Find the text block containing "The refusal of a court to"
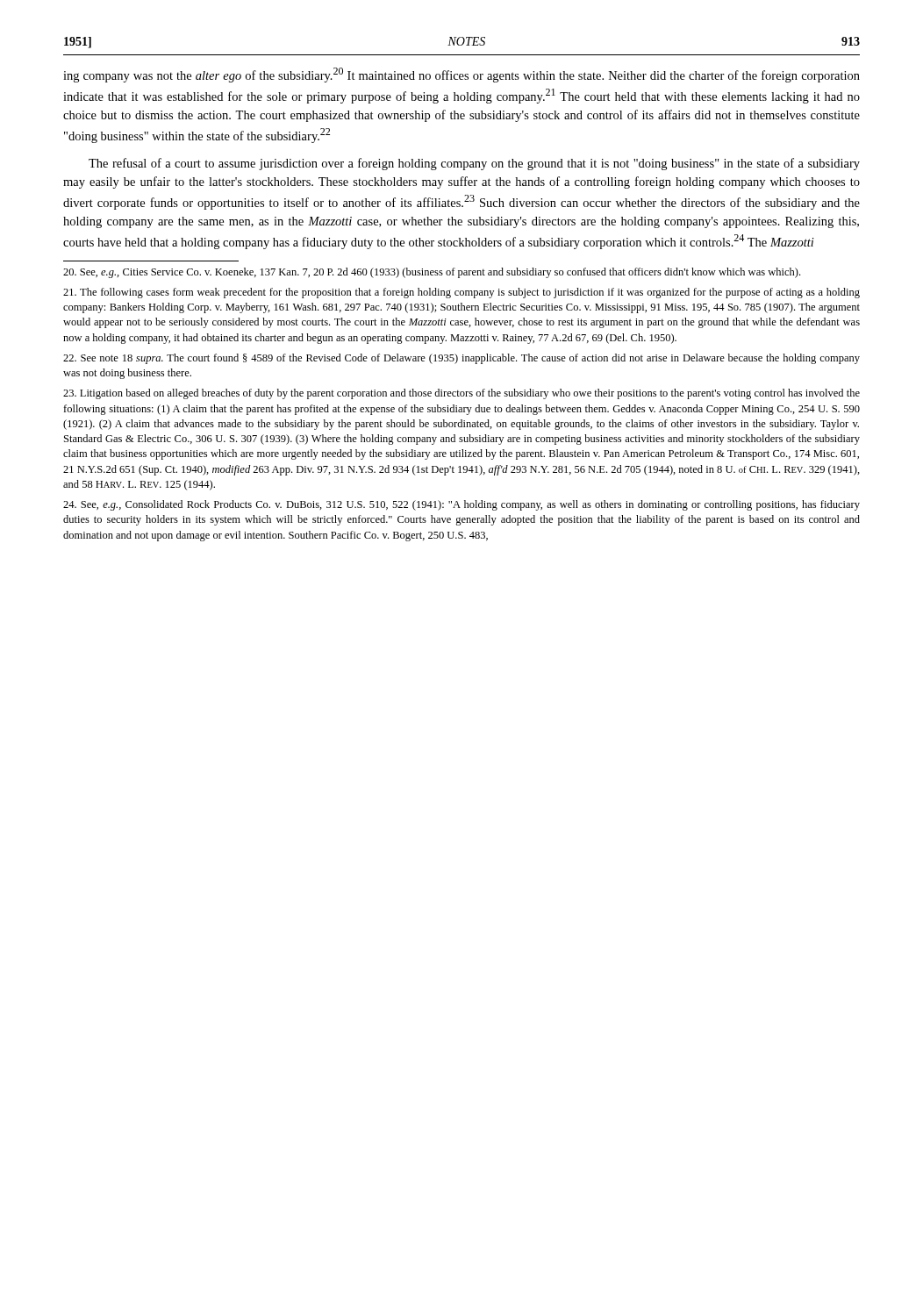The image size is (923, 1316). tap(462, 203)
